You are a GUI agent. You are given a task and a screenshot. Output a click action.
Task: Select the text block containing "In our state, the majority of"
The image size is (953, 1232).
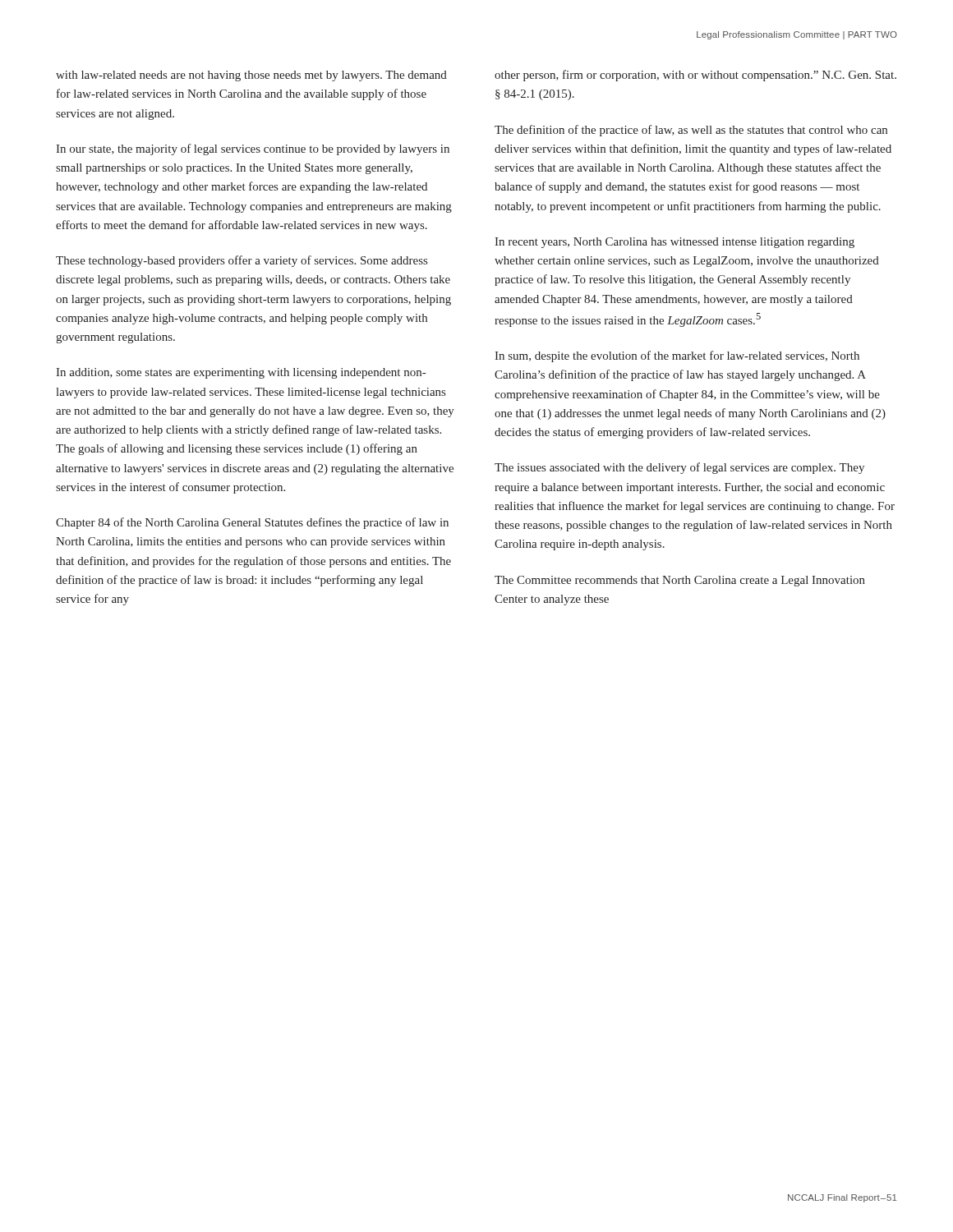254,187
